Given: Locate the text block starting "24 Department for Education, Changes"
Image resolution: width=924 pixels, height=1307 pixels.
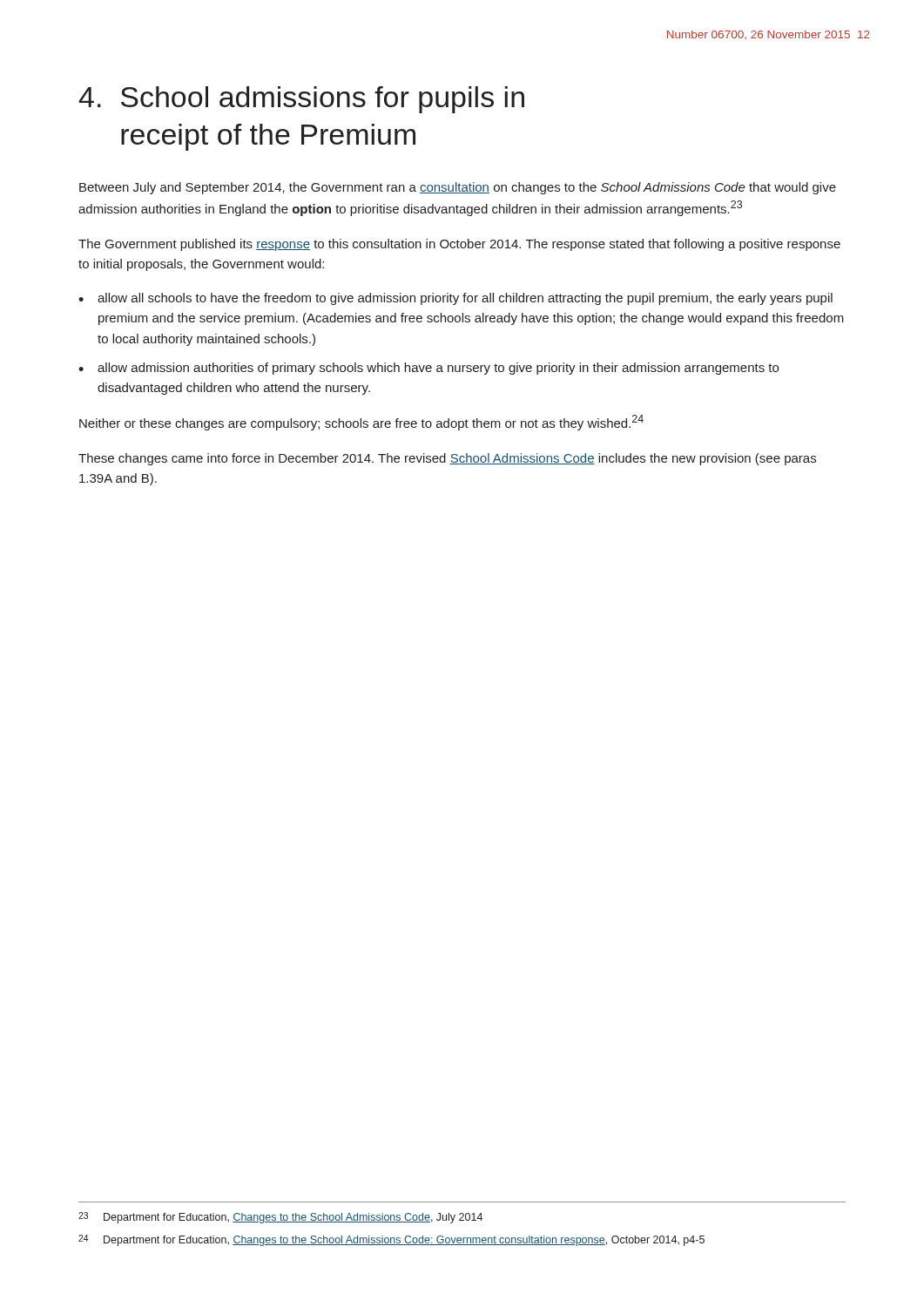Looking at the screenshot, I should tap(462, 1242).
